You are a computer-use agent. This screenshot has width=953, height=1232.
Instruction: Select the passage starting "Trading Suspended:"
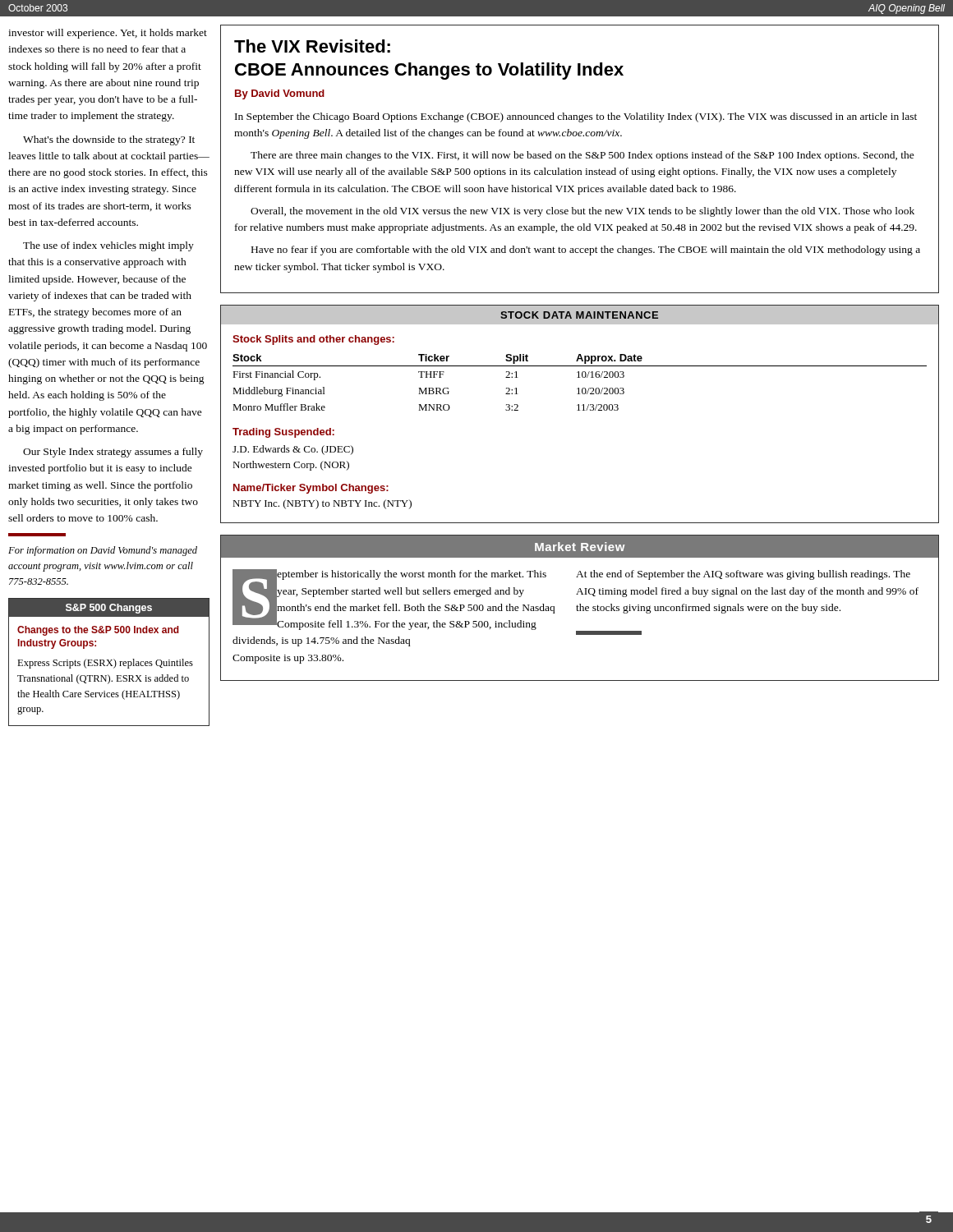tap(284, 431)
